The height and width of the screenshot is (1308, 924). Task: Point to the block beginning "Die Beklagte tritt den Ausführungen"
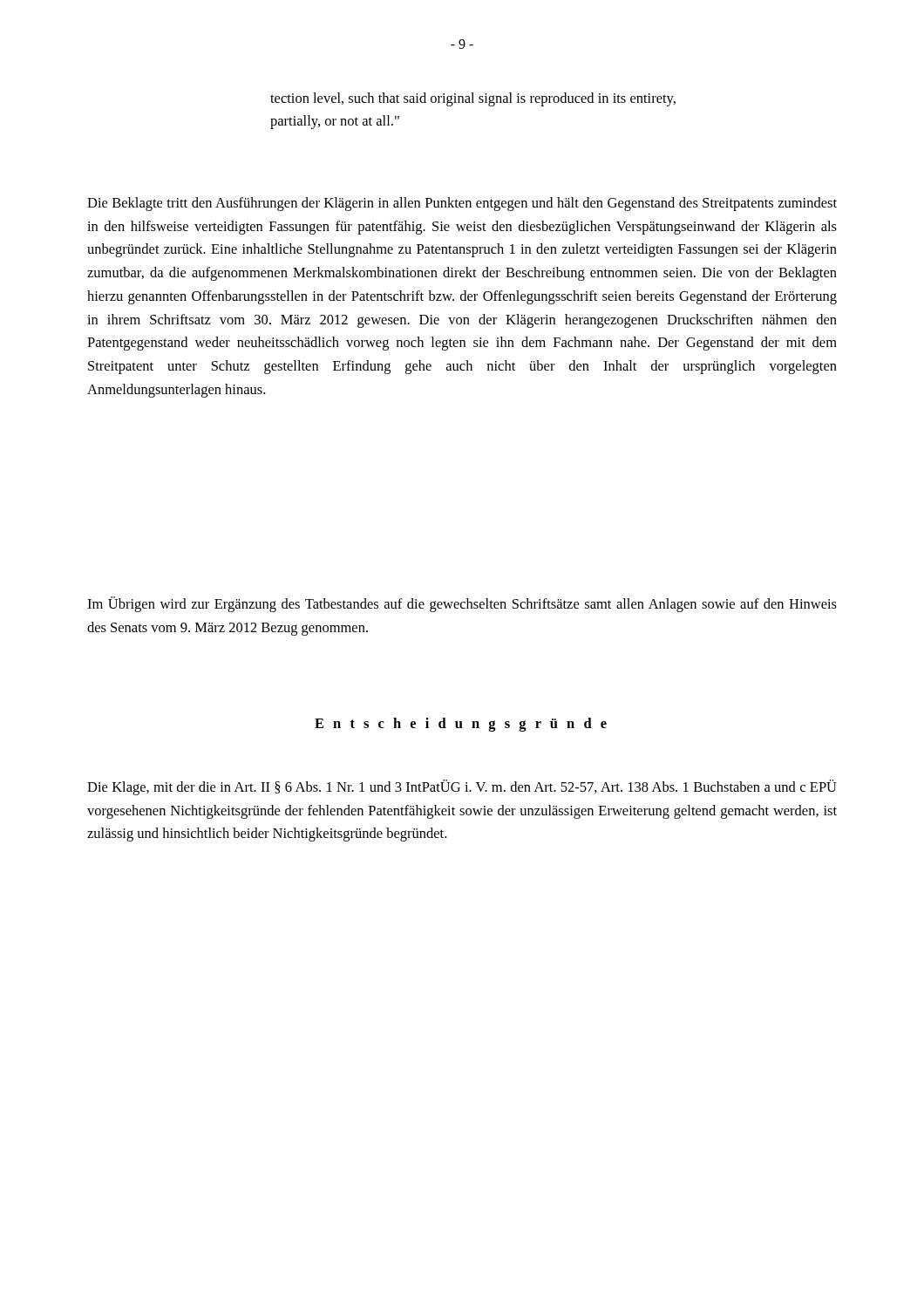(x=462, y=296)
